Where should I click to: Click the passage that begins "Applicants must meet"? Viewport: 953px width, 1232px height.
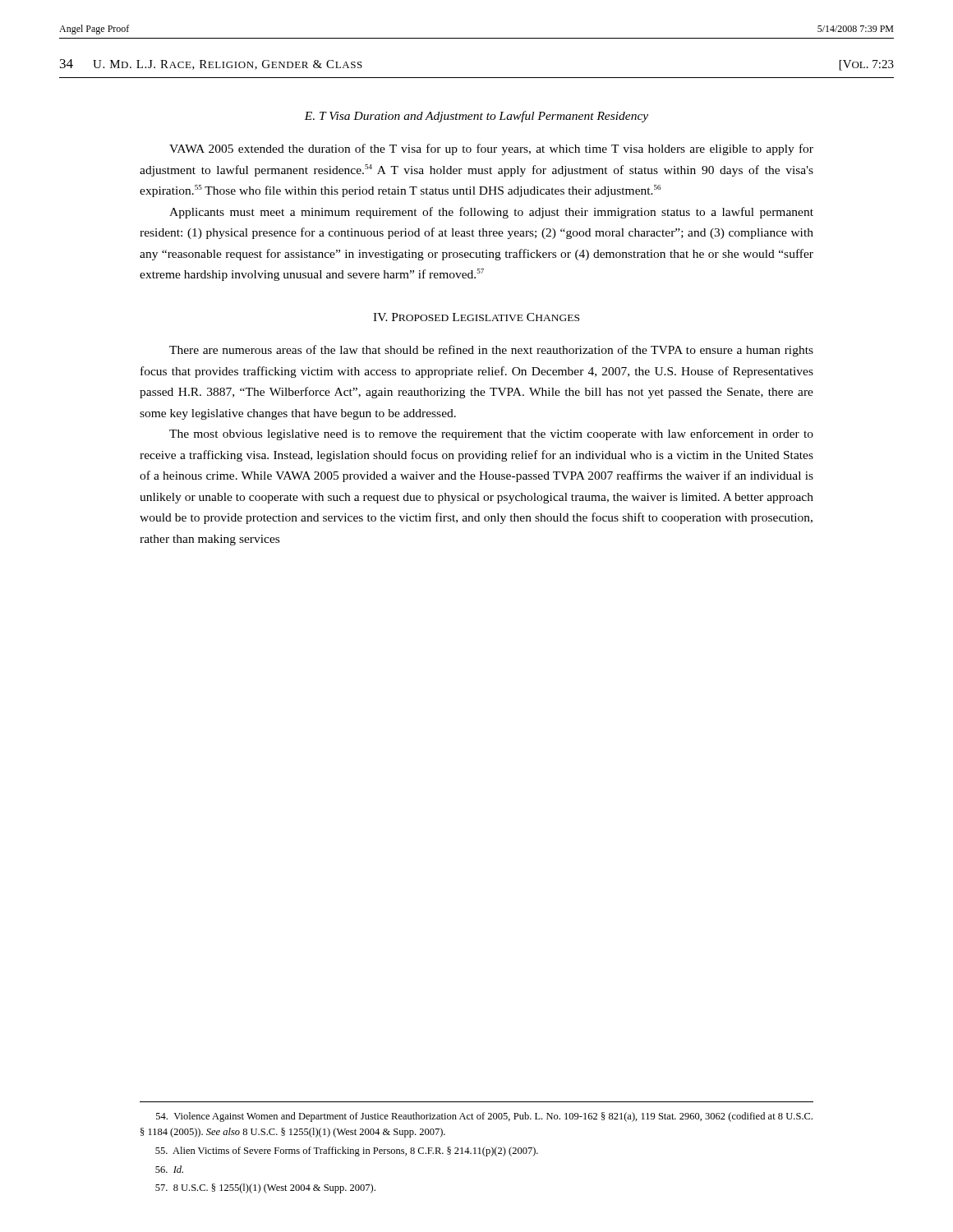tap(476, 243)
